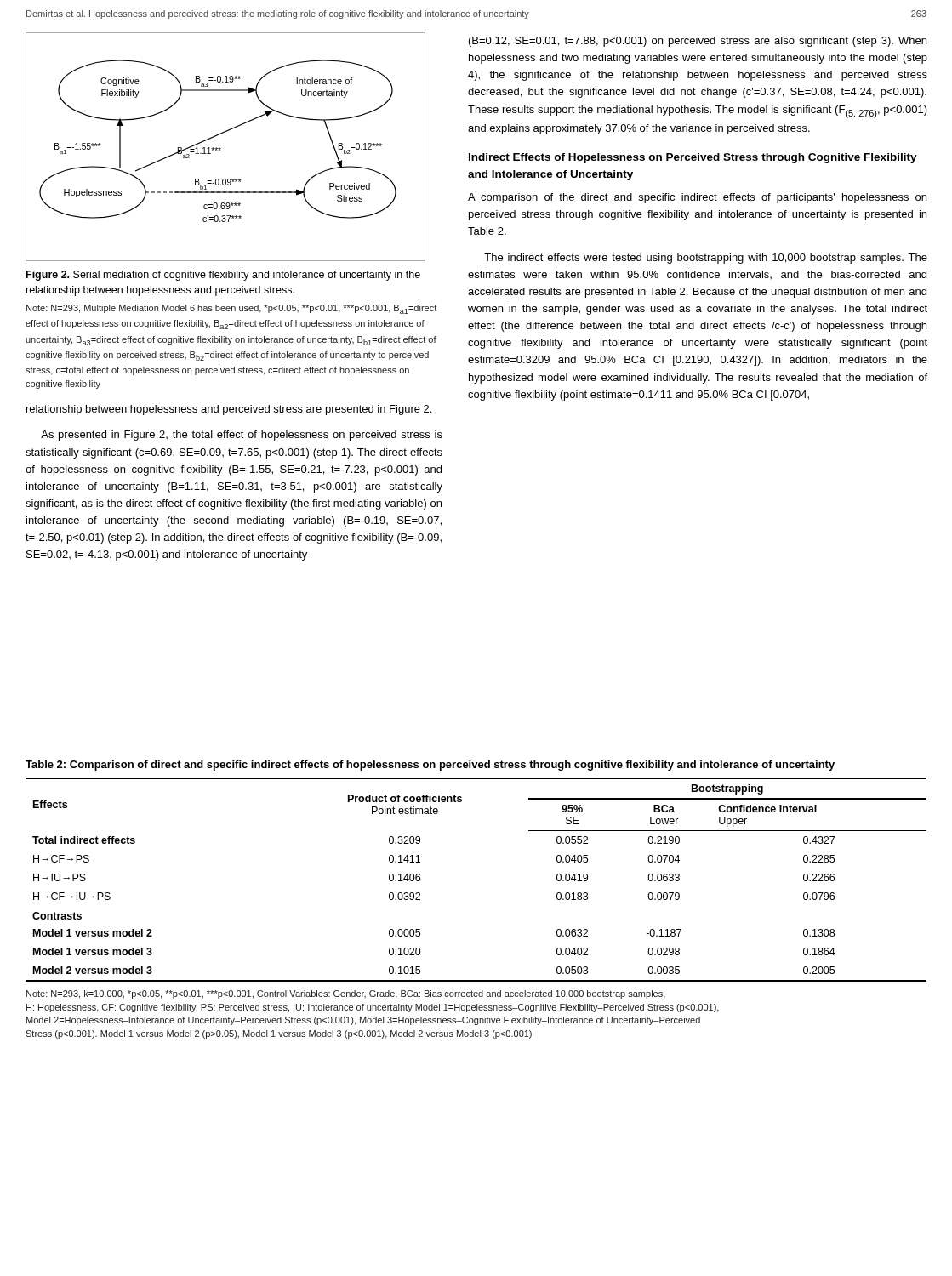Find the footnote containing "Note: N=293, k=10.000,"
952x1276 pixels.
(372, 1014)
